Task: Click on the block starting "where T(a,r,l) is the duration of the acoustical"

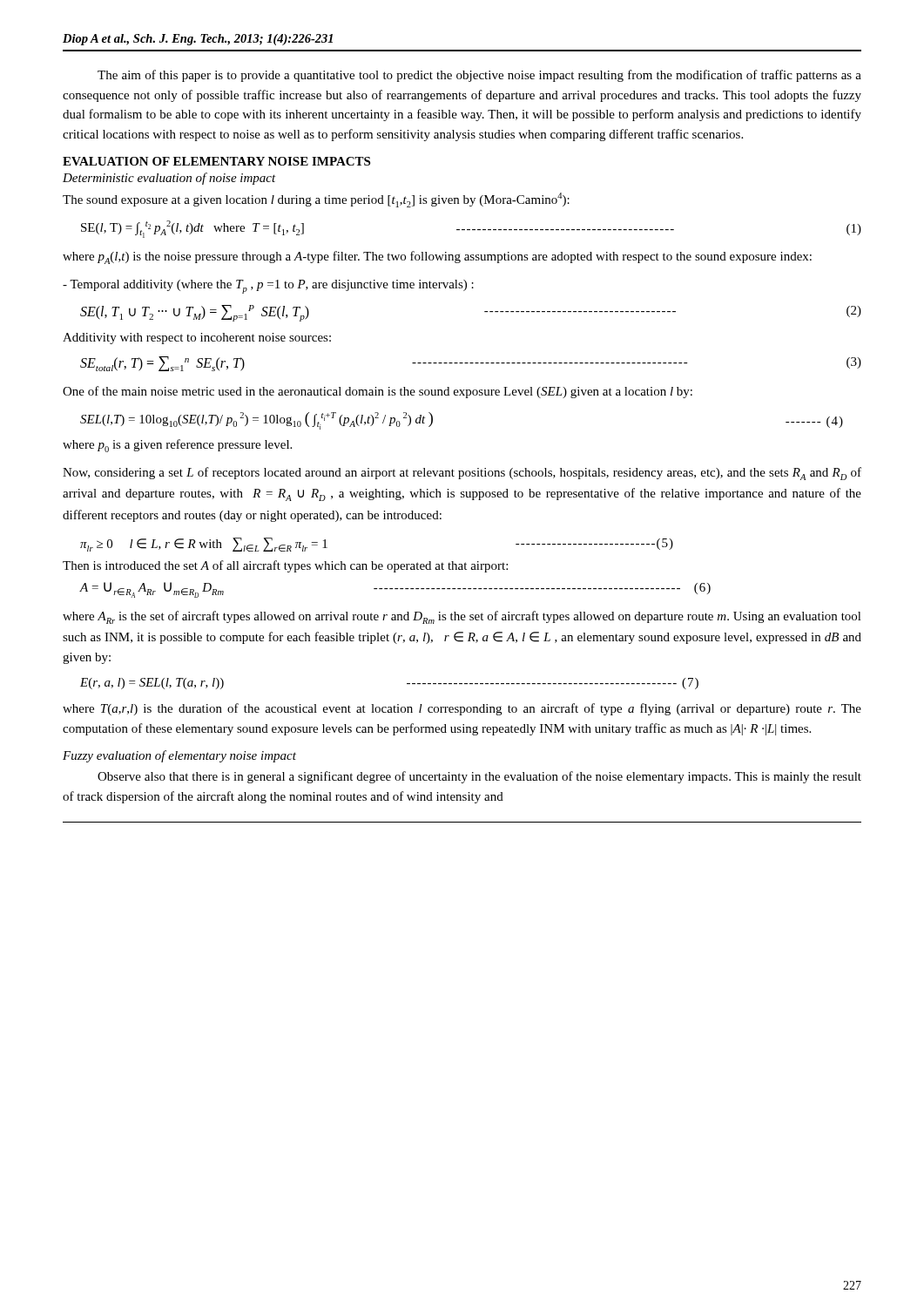Action: click(x=462, y=719)
